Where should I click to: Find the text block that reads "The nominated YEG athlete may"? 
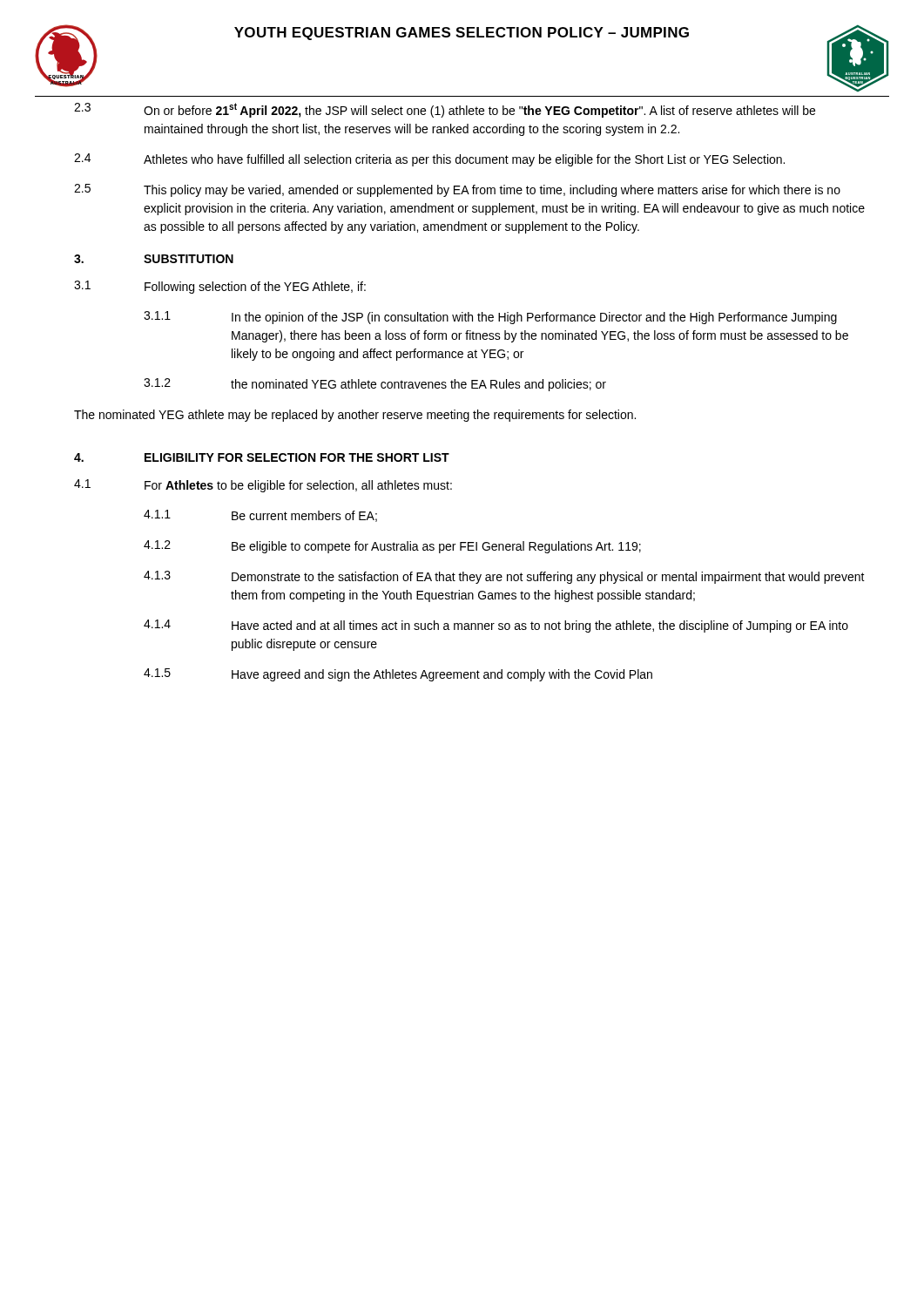[356, 414]
